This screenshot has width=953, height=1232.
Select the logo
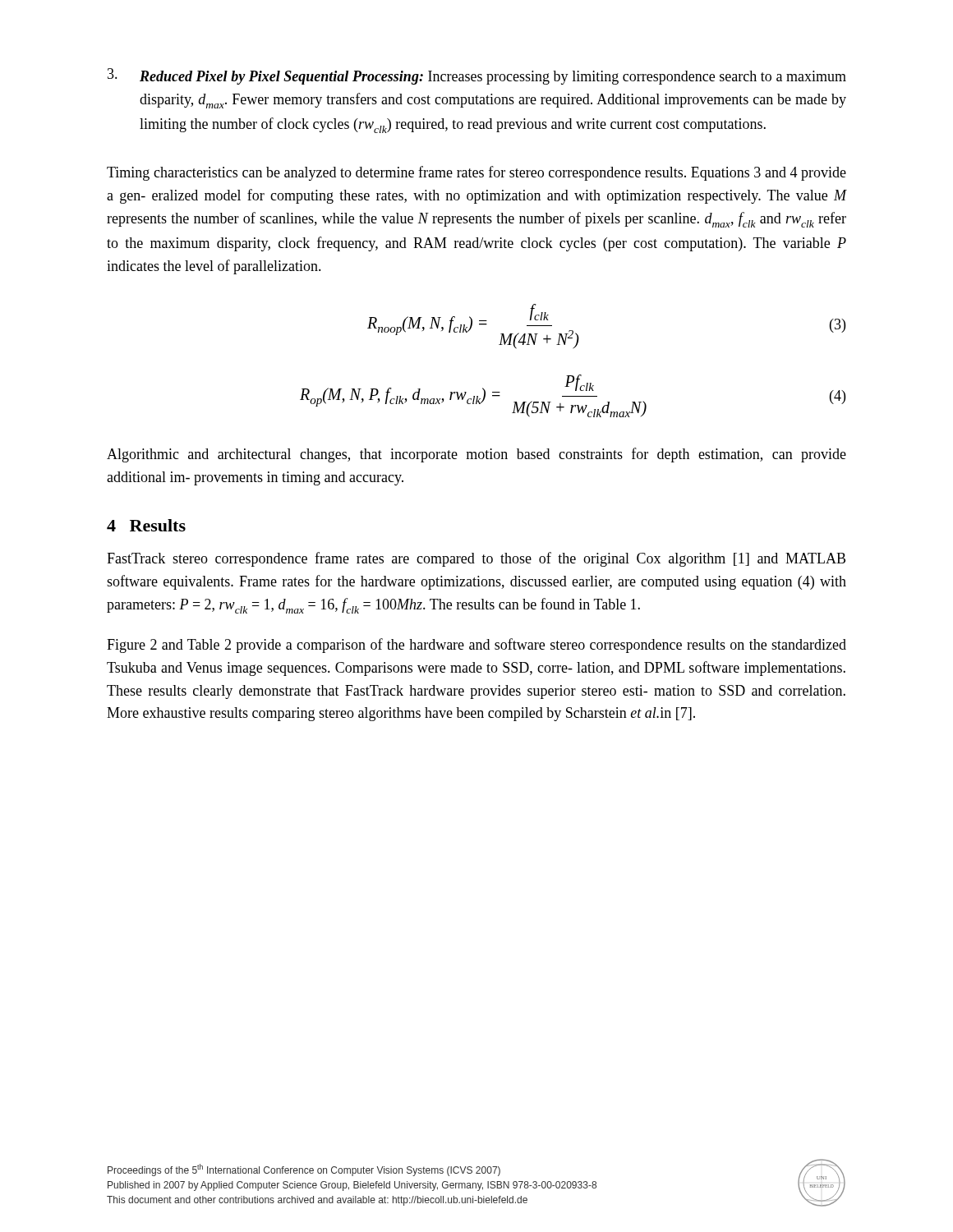[x=822, y=1183]
